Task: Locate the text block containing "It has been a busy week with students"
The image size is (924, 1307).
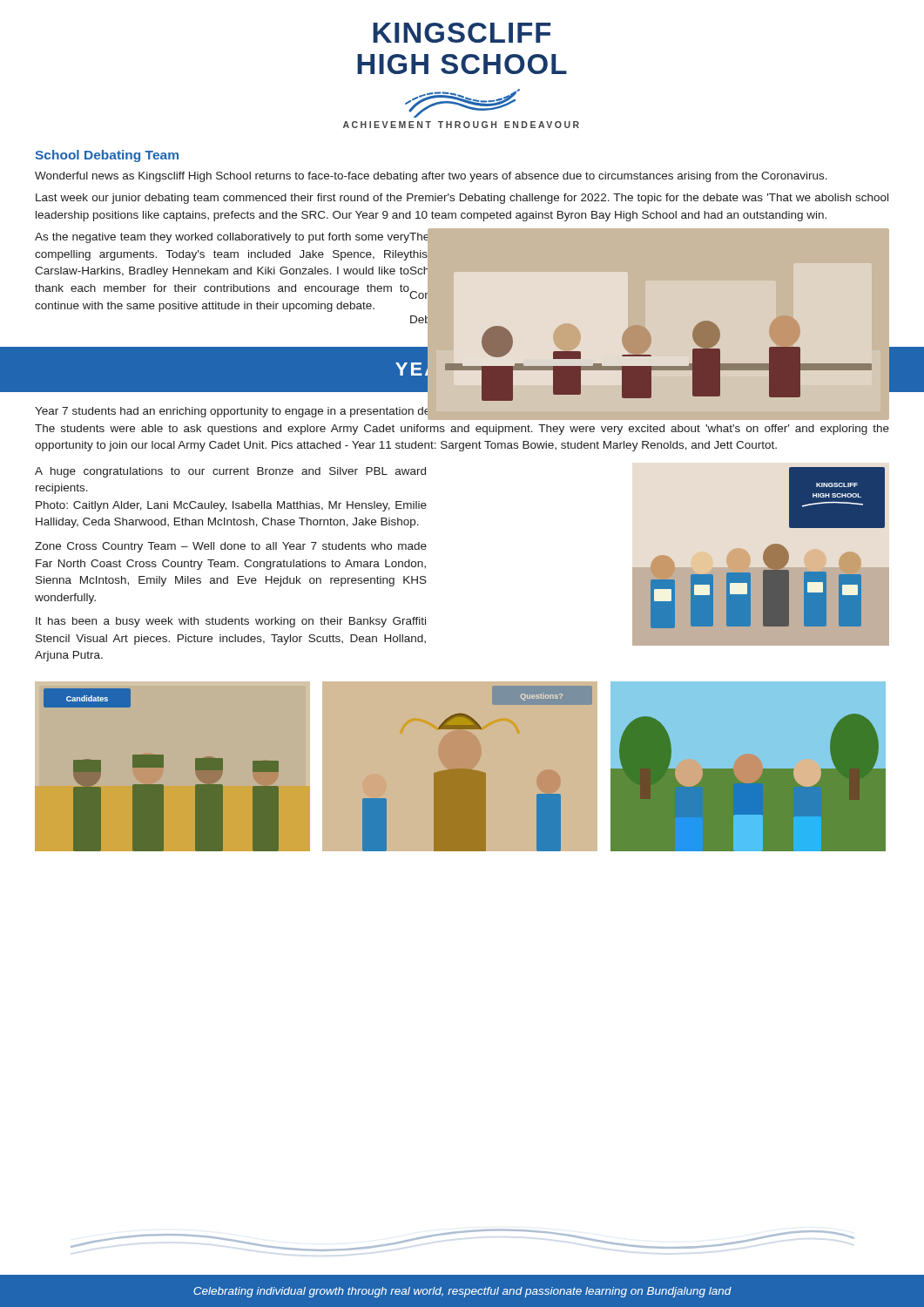Action: pos(231,638)
